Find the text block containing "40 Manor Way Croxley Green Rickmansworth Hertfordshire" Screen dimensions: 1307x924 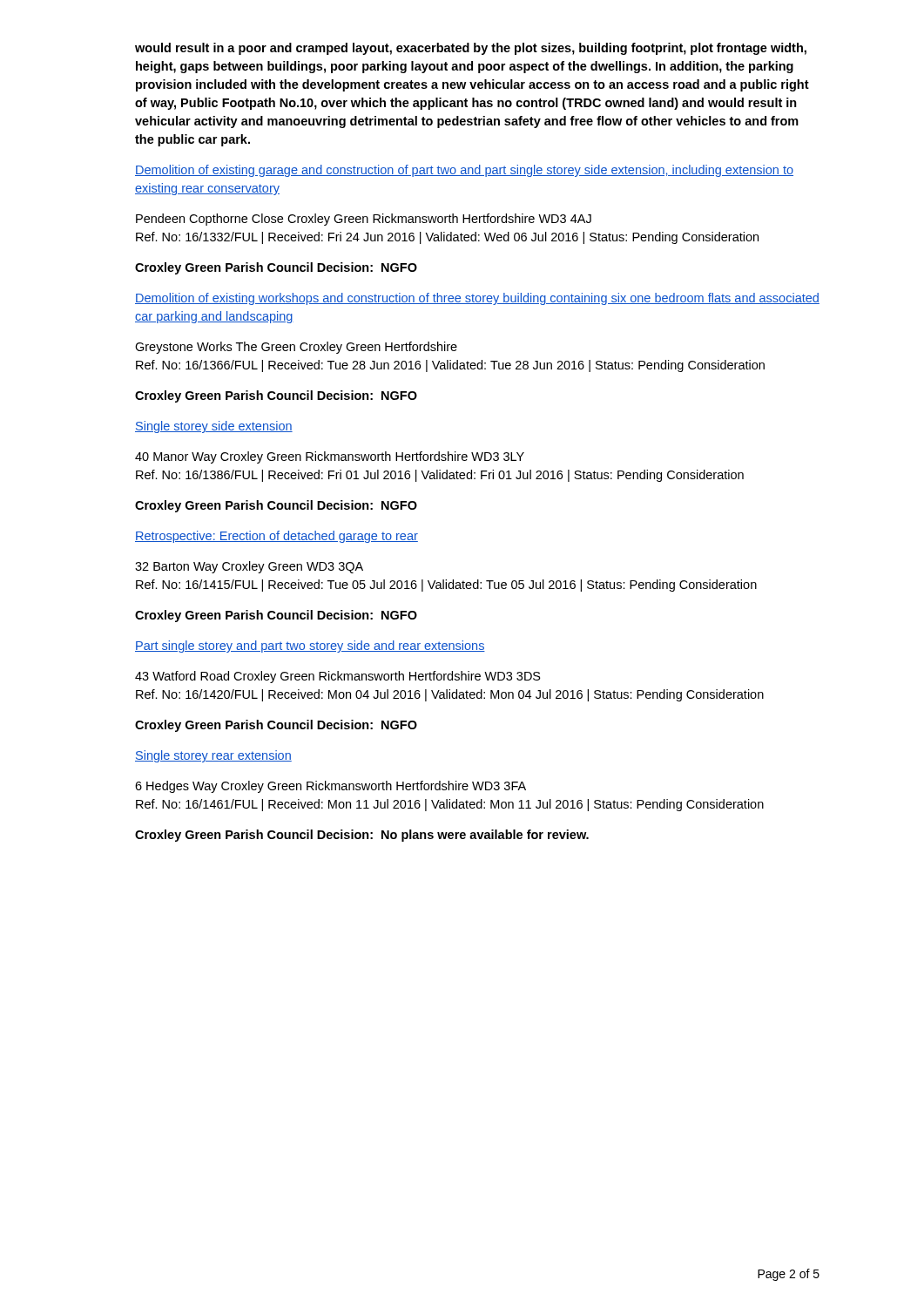tap(440, 466)
